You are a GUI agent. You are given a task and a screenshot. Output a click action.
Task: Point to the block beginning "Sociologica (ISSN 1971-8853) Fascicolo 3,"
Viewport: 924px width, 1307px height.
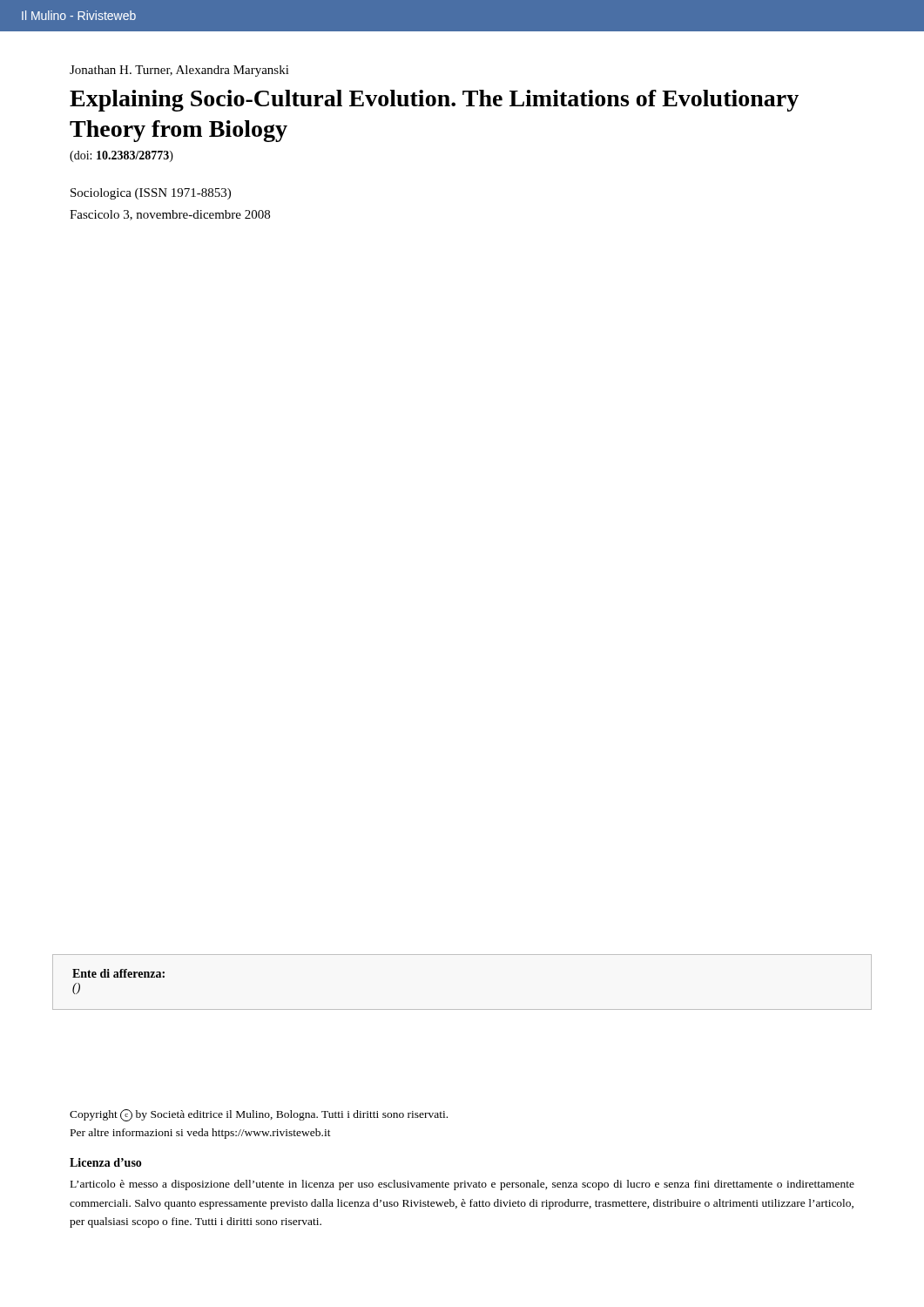170,203
